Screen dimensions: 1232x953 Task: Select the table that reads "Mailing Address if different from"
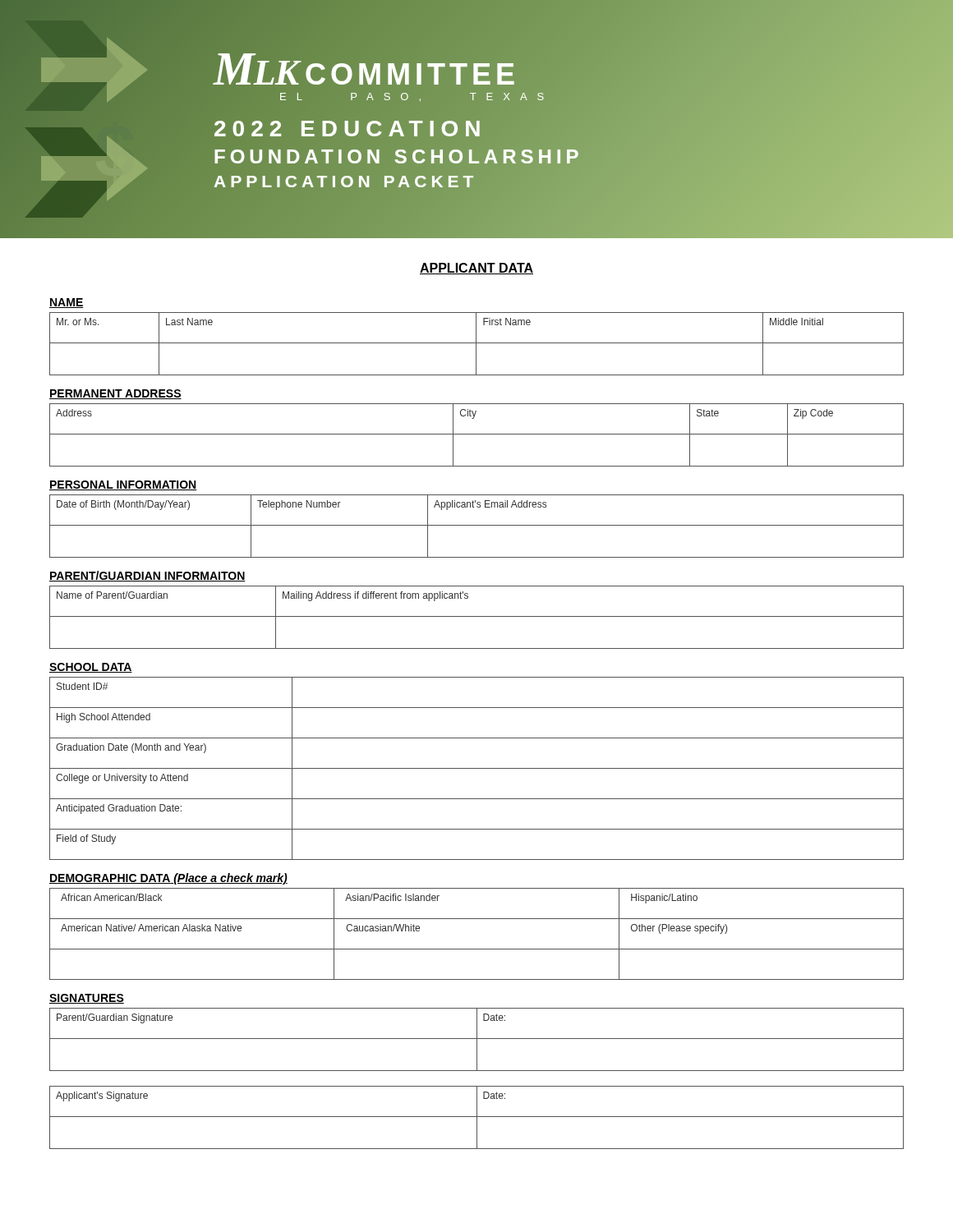[476, 617]
